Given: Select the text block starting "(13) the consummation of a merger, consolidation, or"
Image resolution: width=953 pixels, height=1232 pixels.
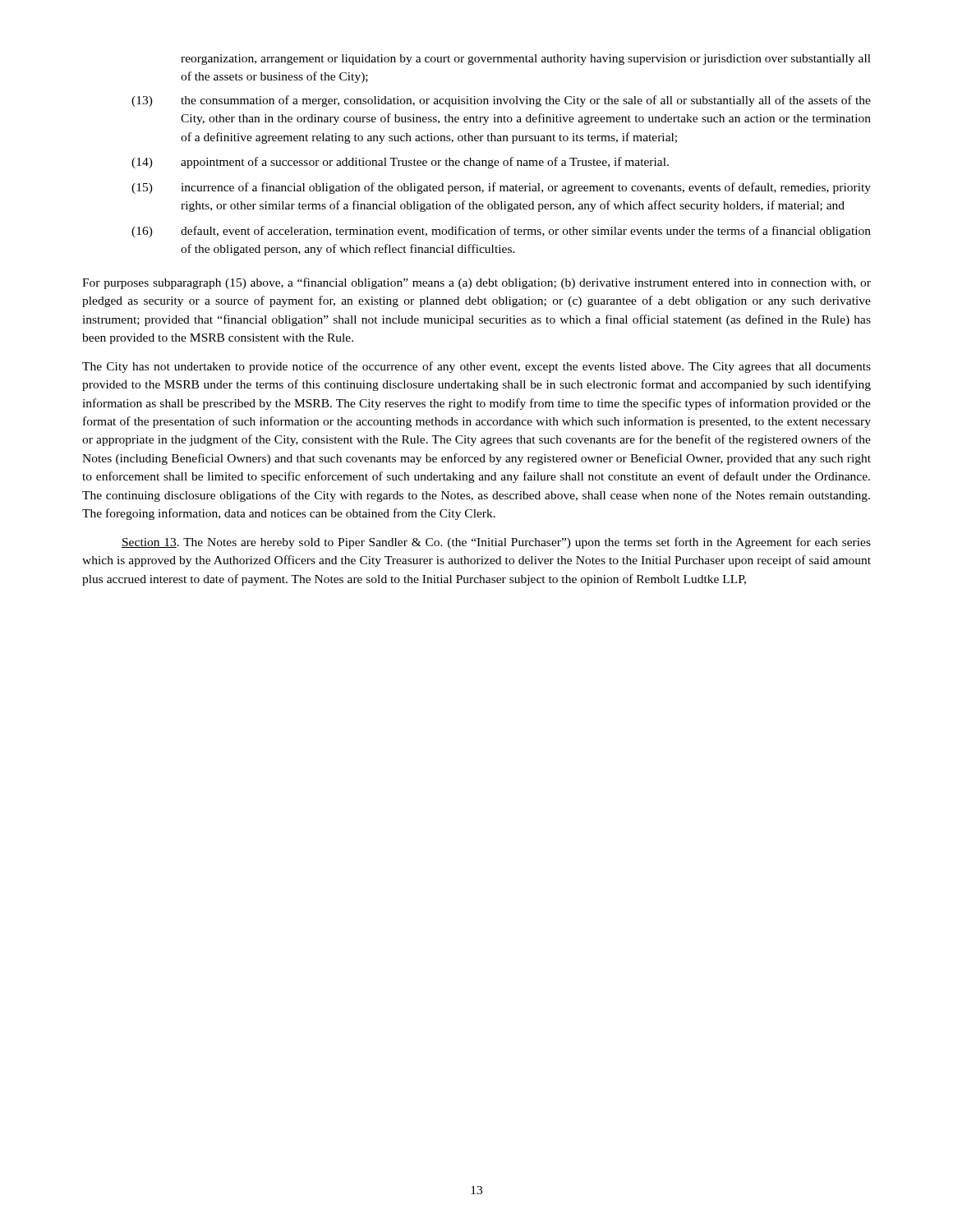Looking at the screenshot, I should click(501, 119).
